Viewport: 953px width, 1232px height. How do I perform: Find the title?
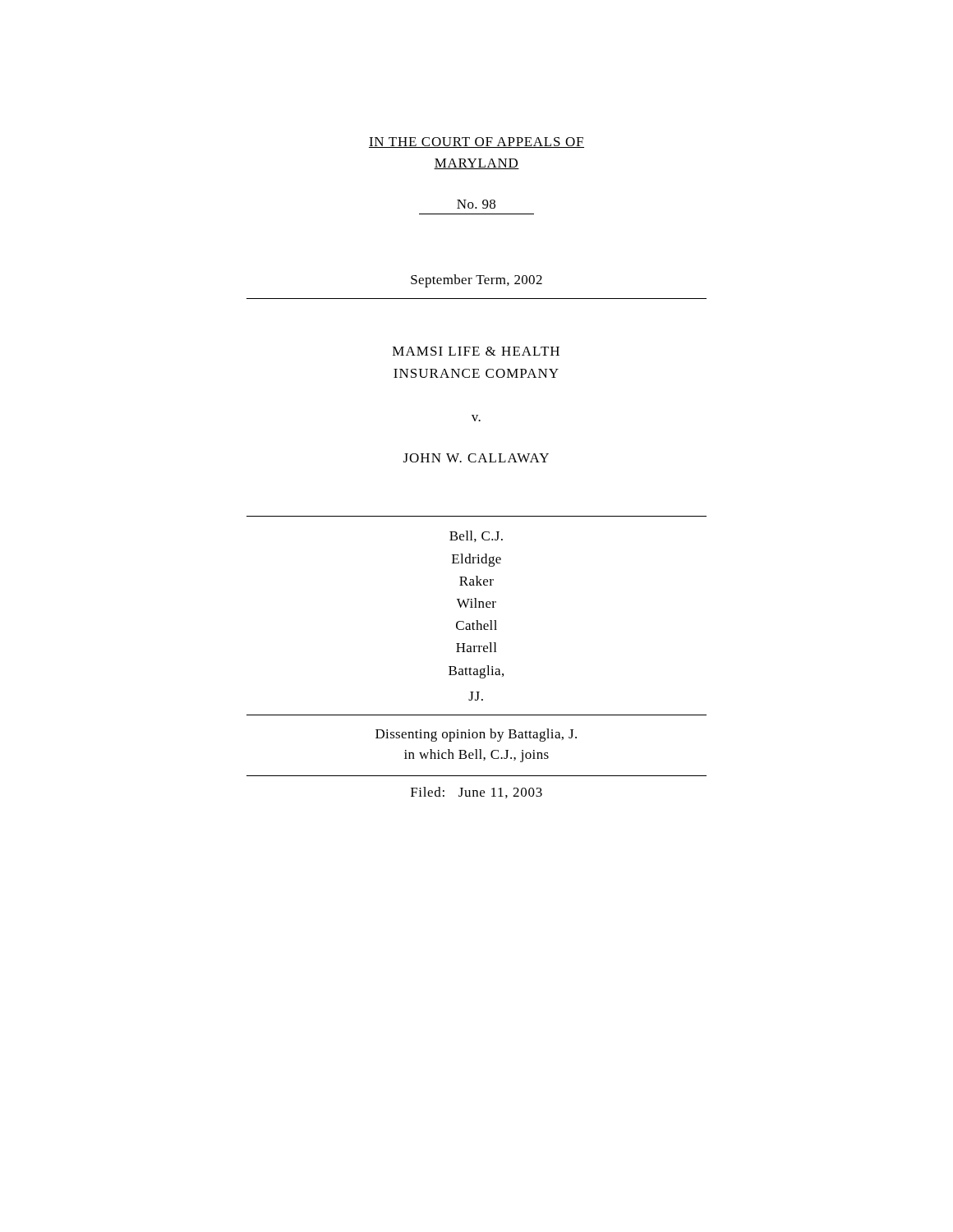476,152
